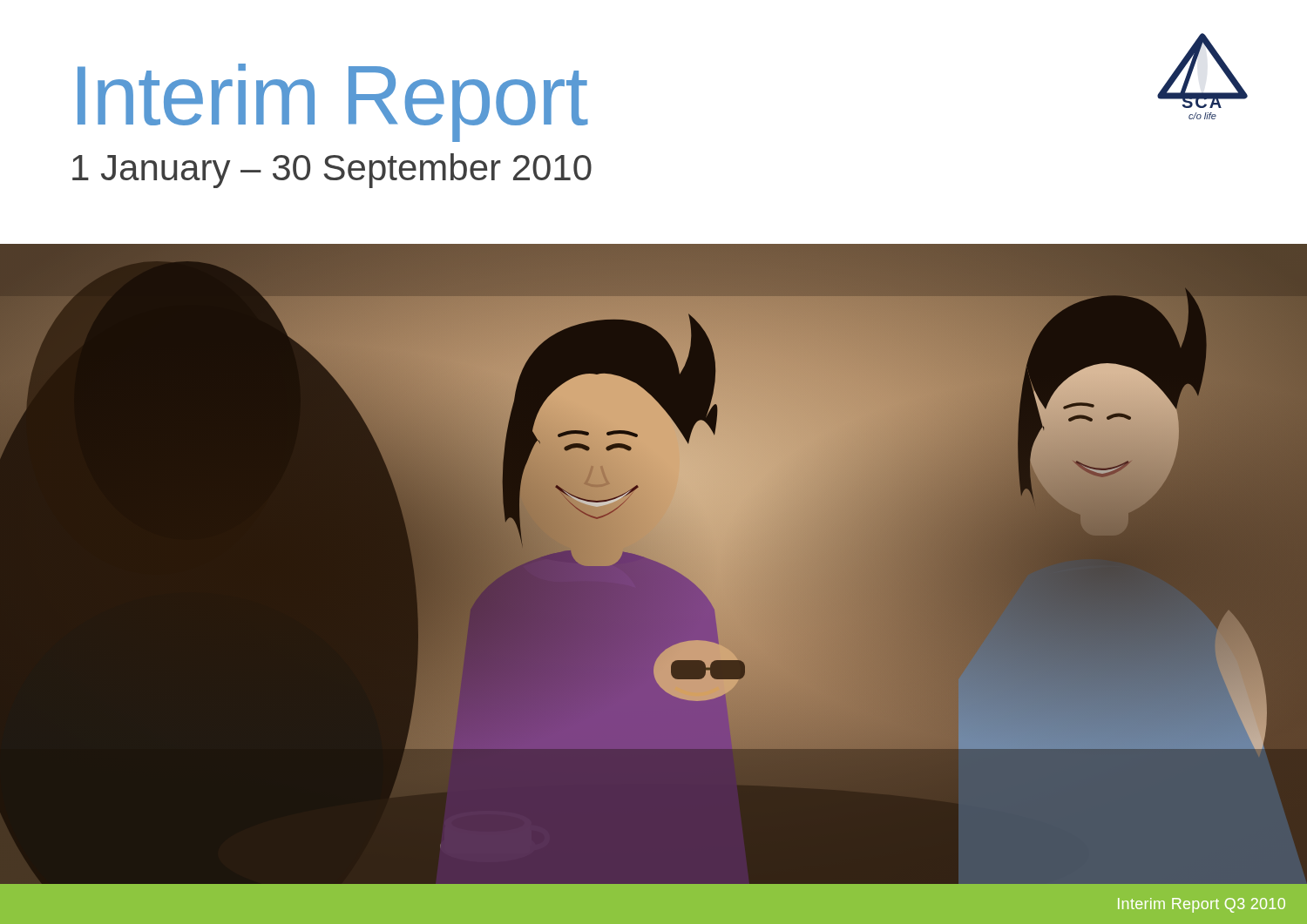Click on the logo
This screenshot has width=1307, height=924.
point(1202,77)
